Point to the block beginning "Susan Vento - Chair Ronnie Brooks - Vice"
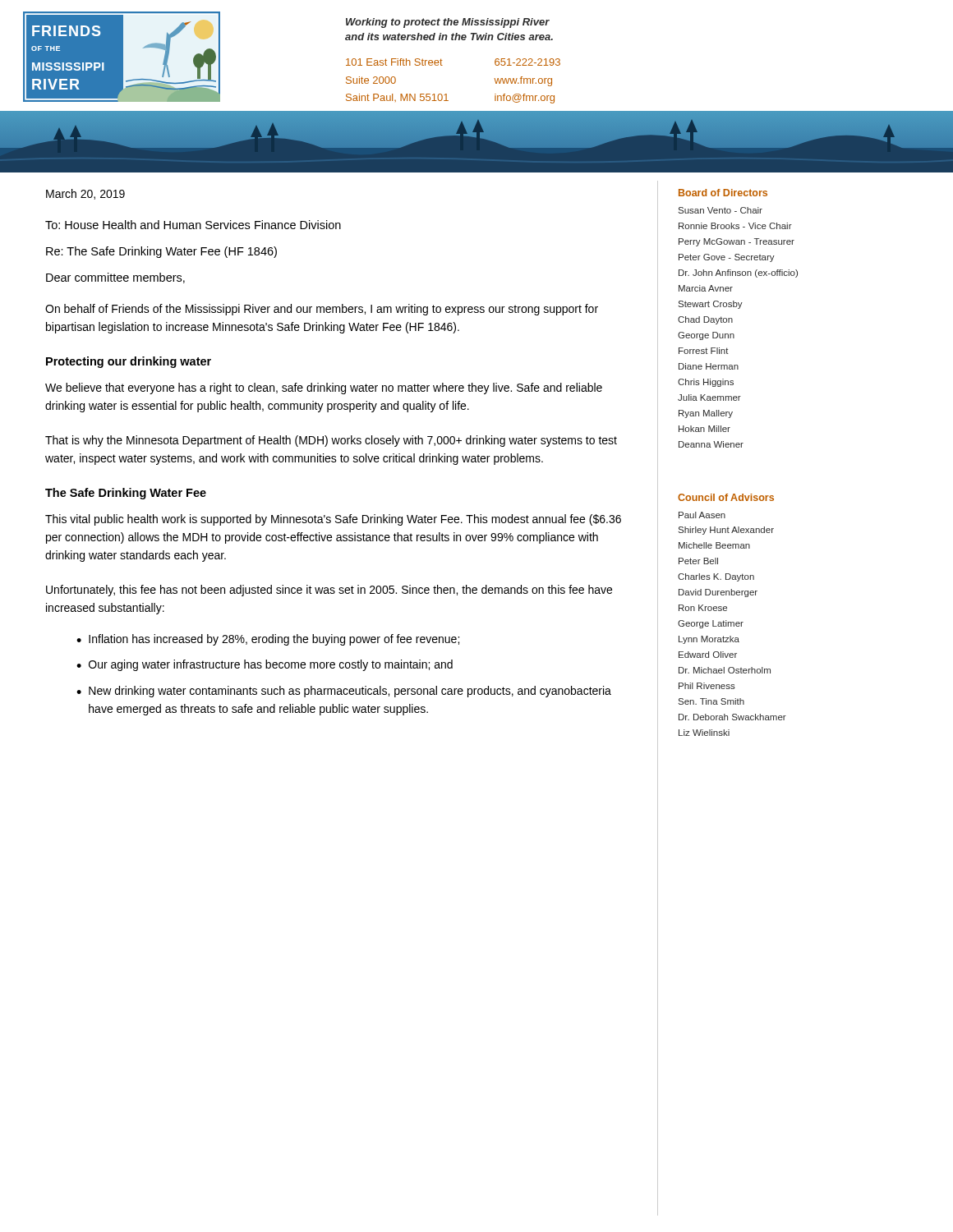Image resolution: width=953 pixels, height=1232 pixels. tap(738, 327)
